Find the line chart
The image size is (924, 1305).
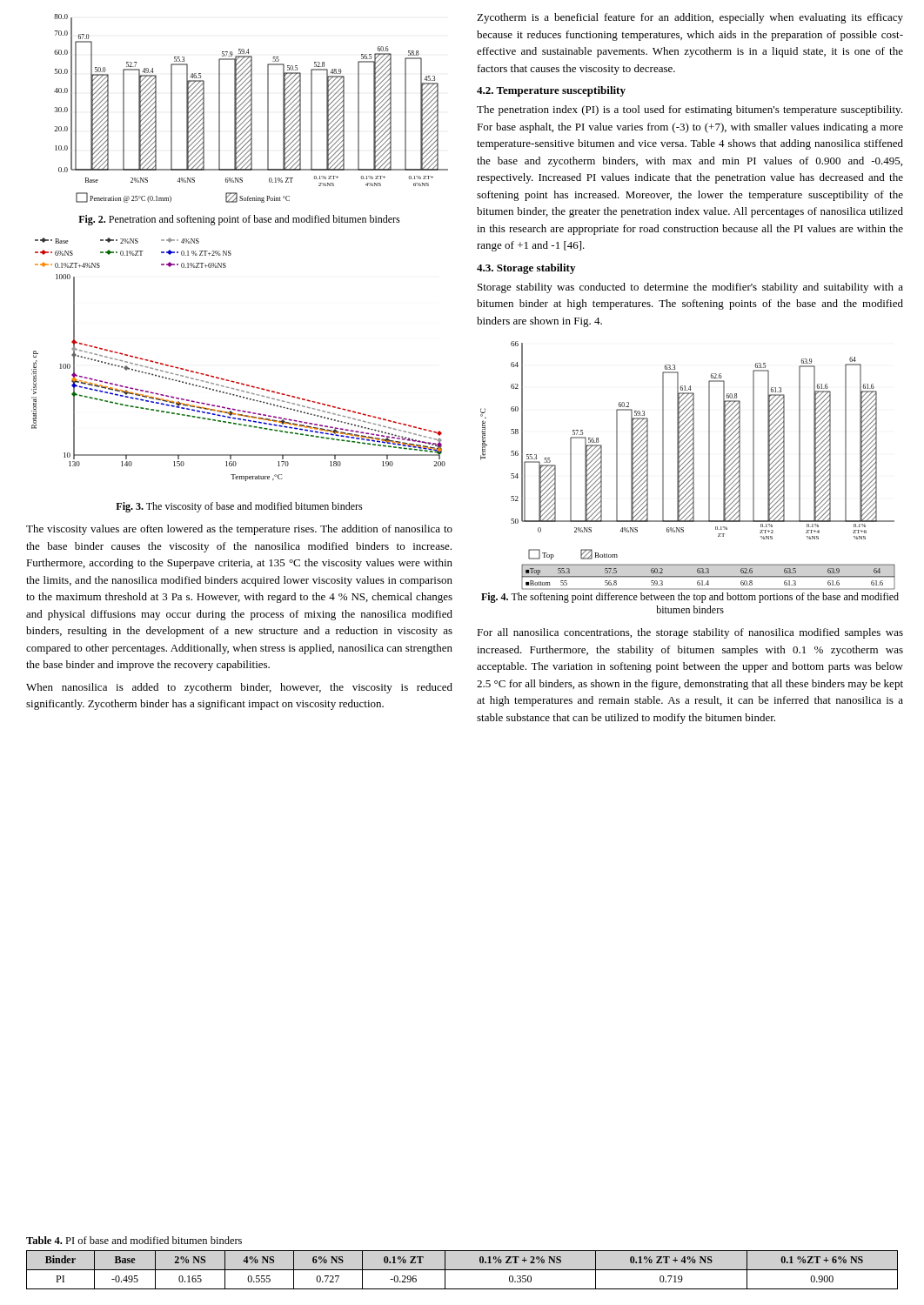(239, 366)
